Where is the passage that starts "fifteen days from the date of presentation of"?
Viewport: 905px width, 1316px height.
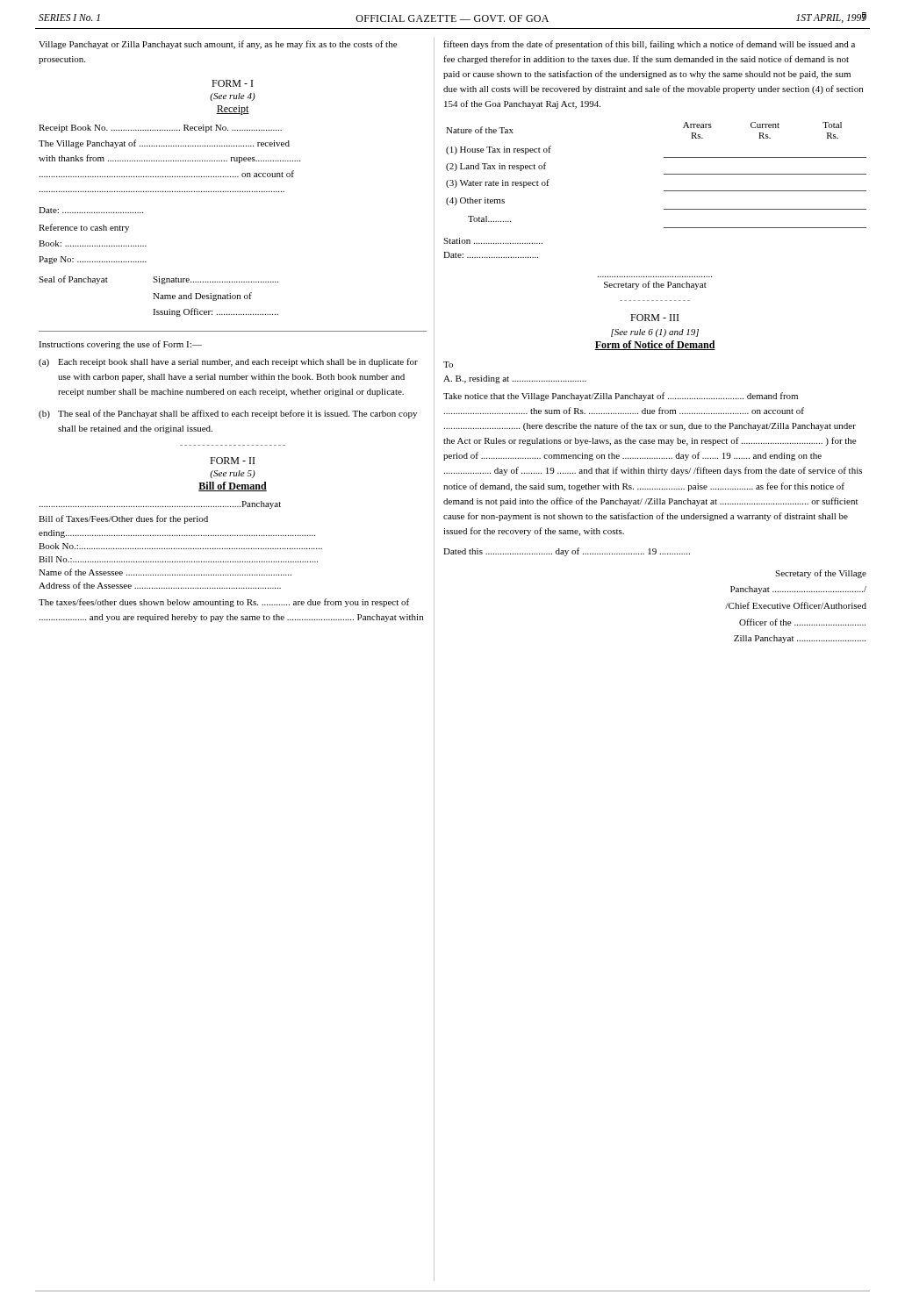point(653,74)
